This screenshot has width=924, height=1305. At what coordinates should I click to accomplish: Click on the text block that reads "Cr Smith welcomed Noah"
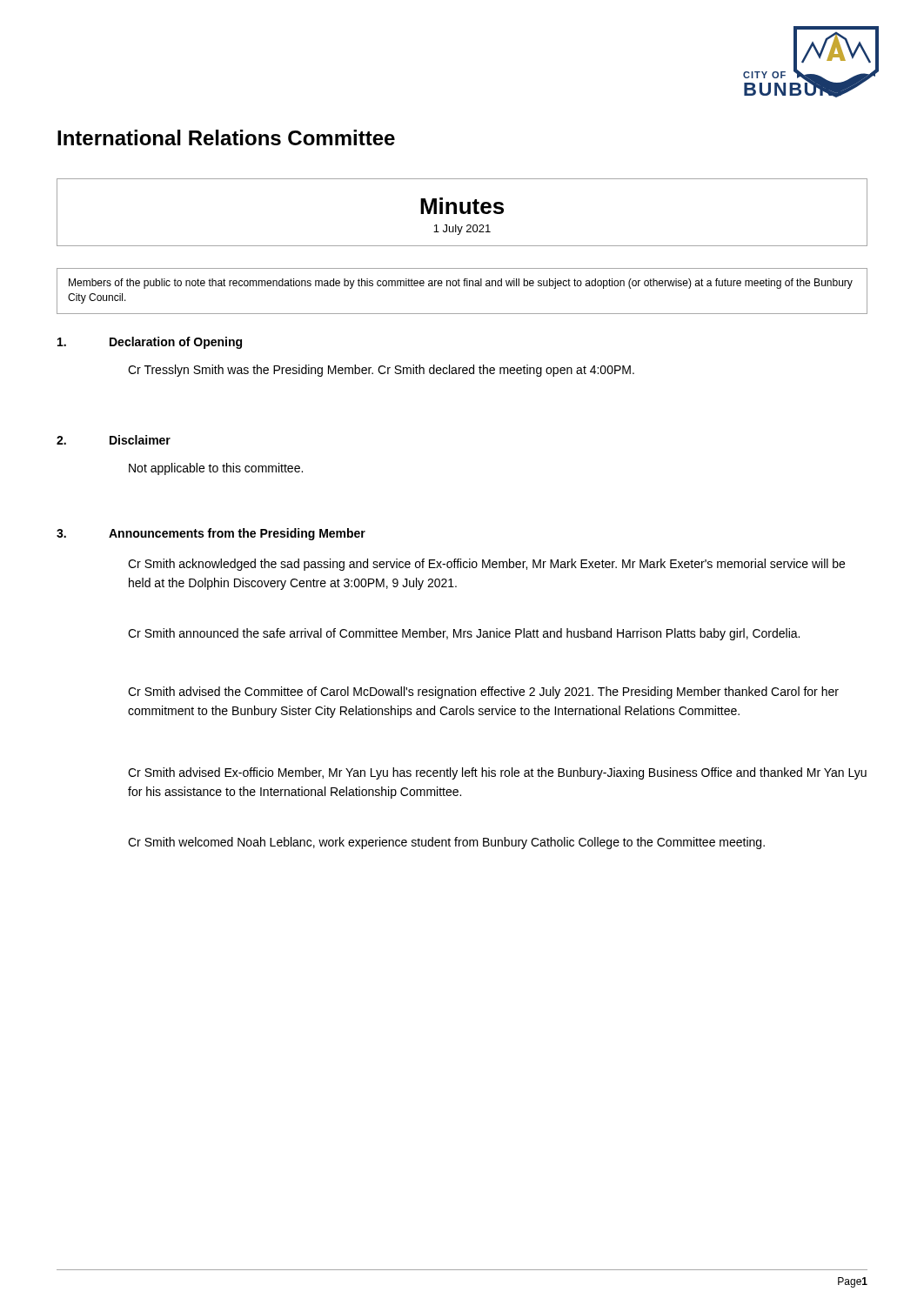coord(498,843)
